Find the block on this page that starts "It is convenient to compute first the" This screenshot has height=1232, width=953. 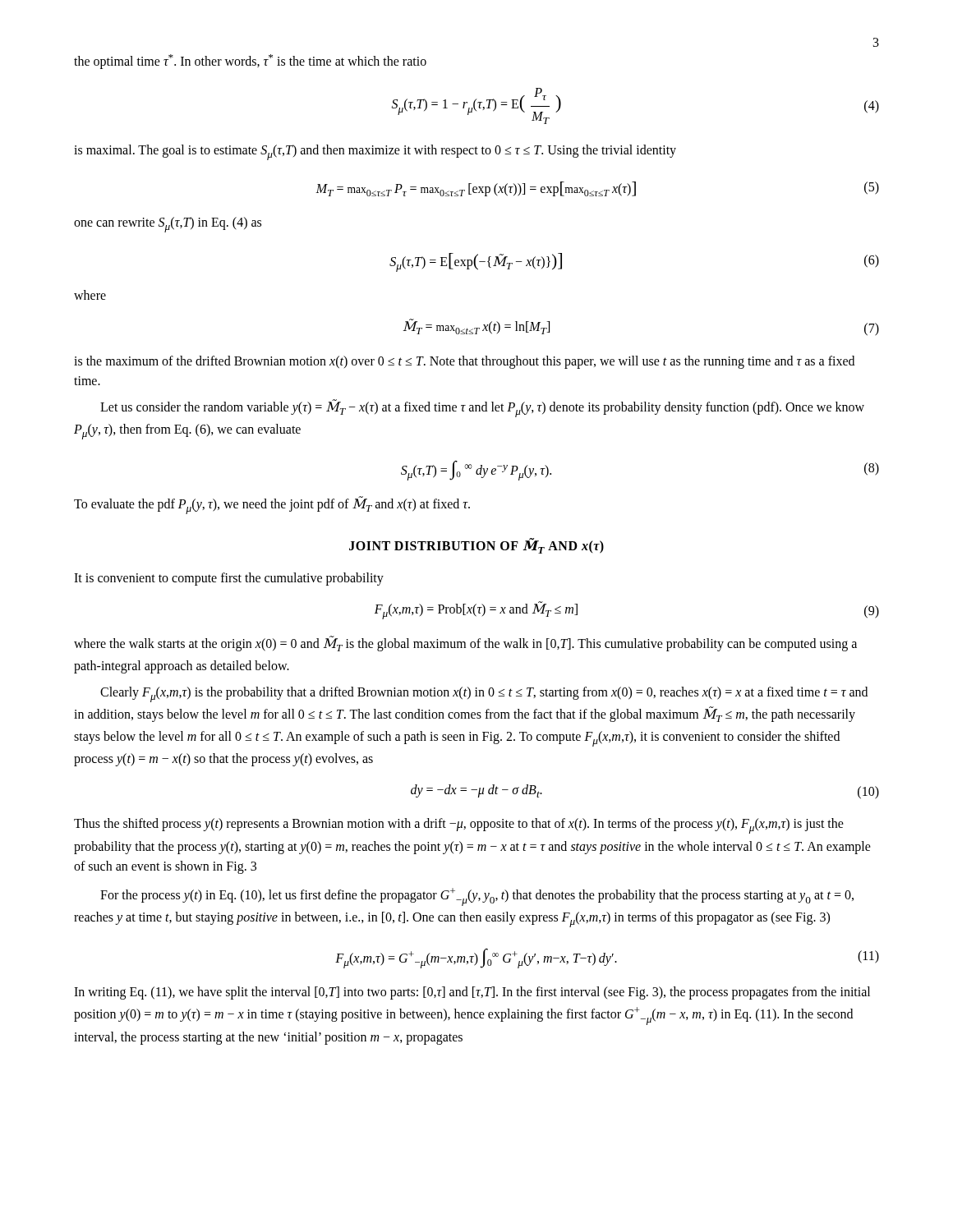[229, 578]
